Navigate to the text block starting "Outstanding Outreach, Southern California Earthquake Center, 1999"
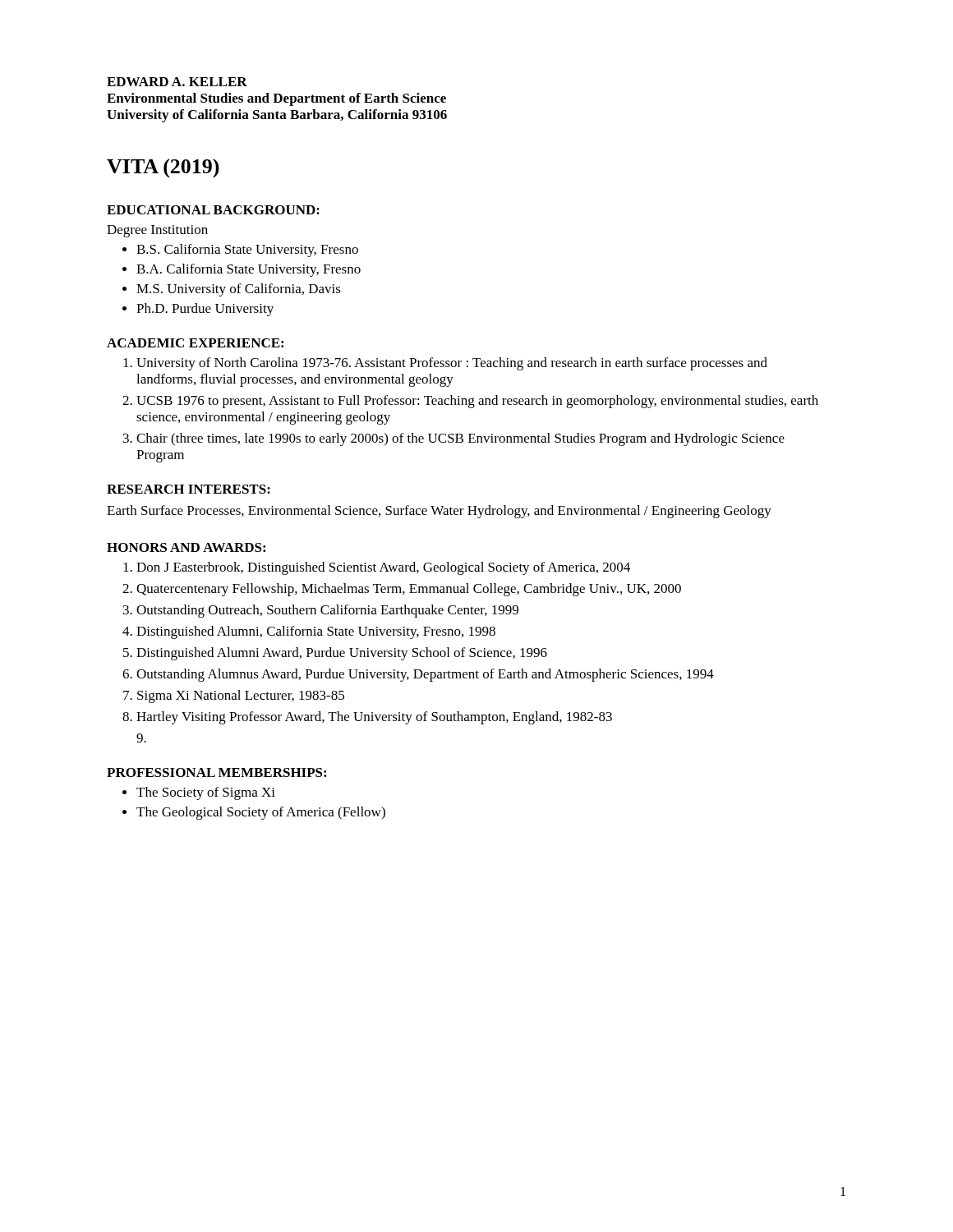 point(464,610)
